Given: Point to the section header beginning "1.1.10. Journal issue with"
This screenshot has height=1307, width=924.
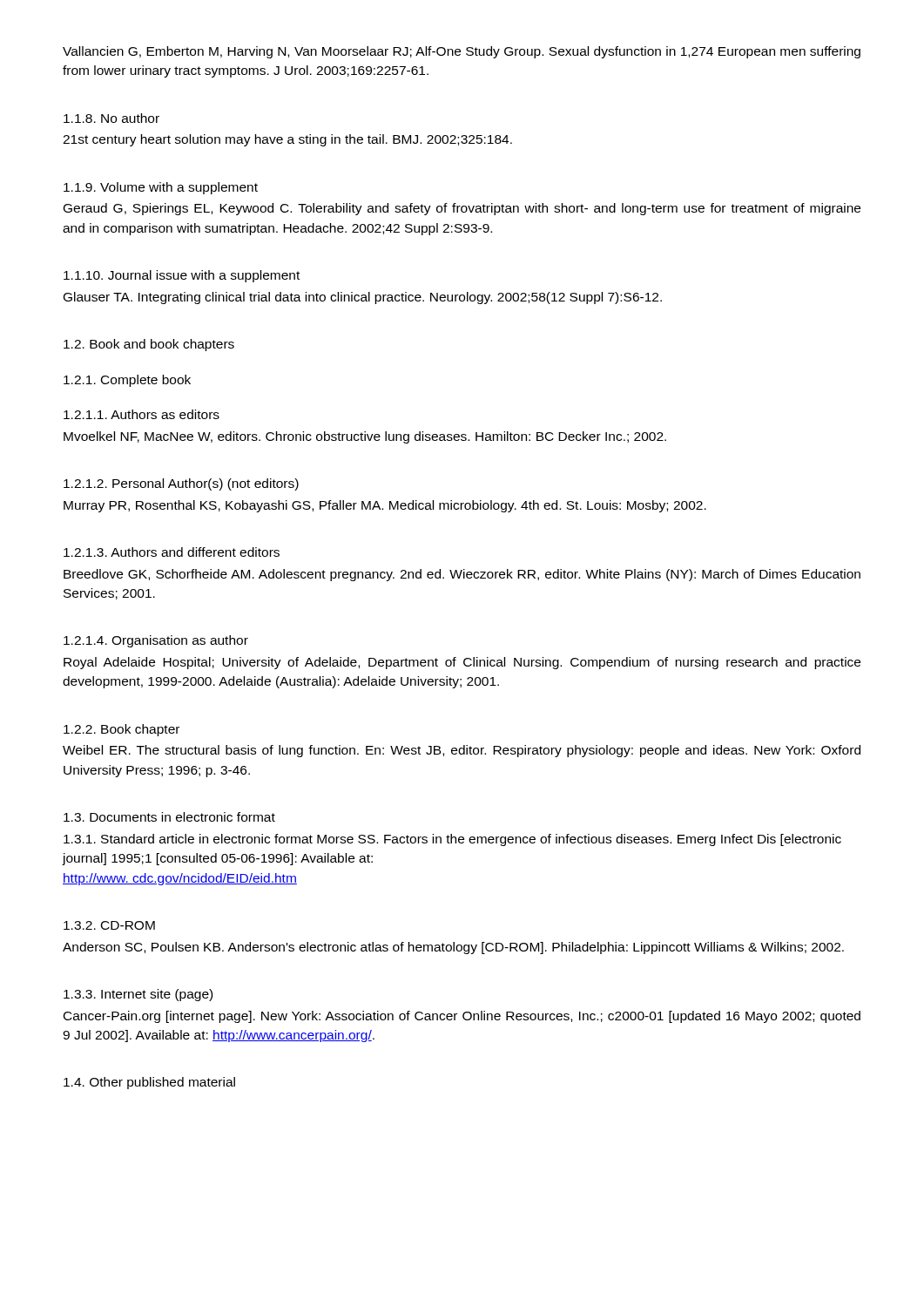Looking at the screenshot, I should 181,275.
